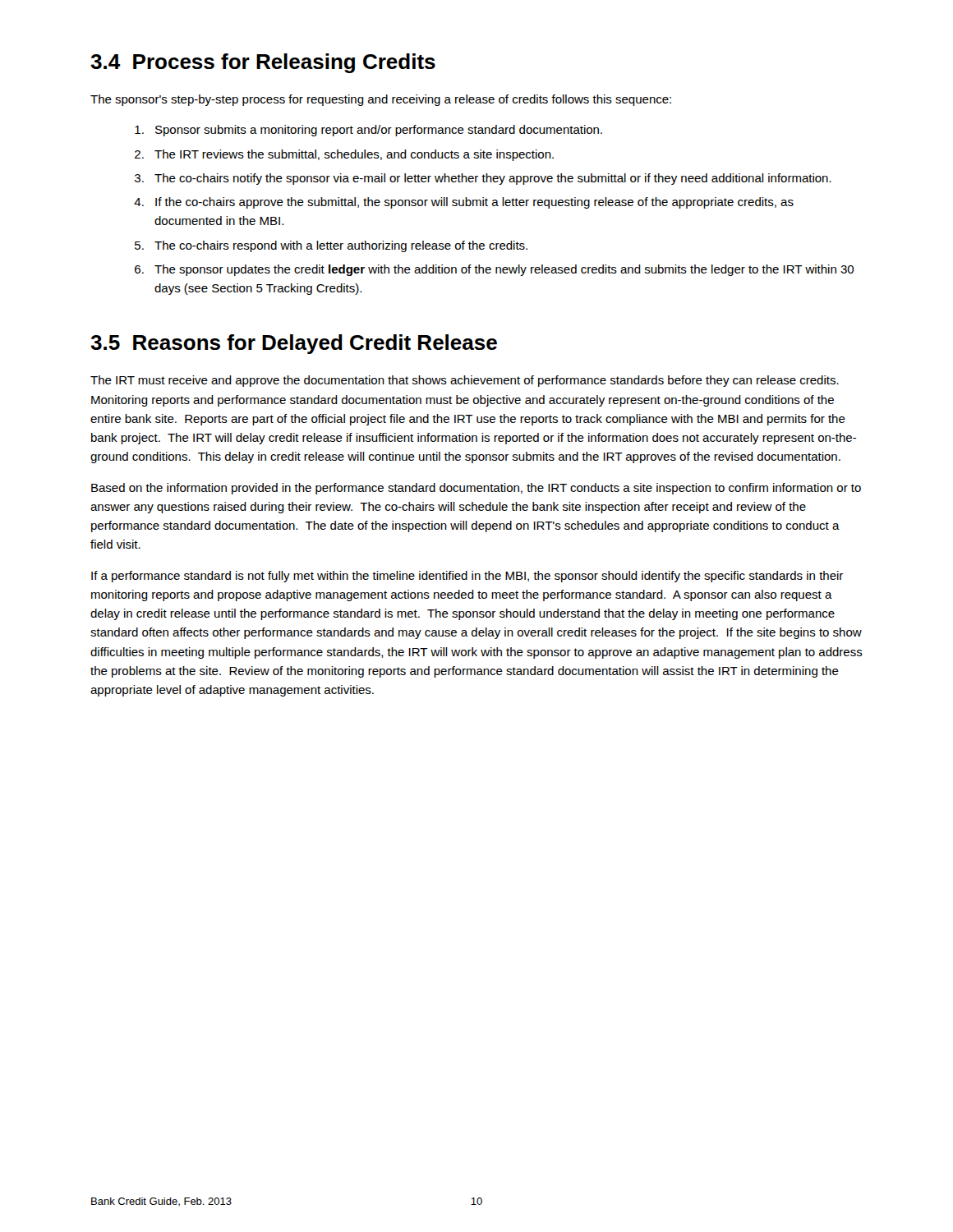Where is the passage that starts "Based on the information provided"?

[x=476, y=516]
